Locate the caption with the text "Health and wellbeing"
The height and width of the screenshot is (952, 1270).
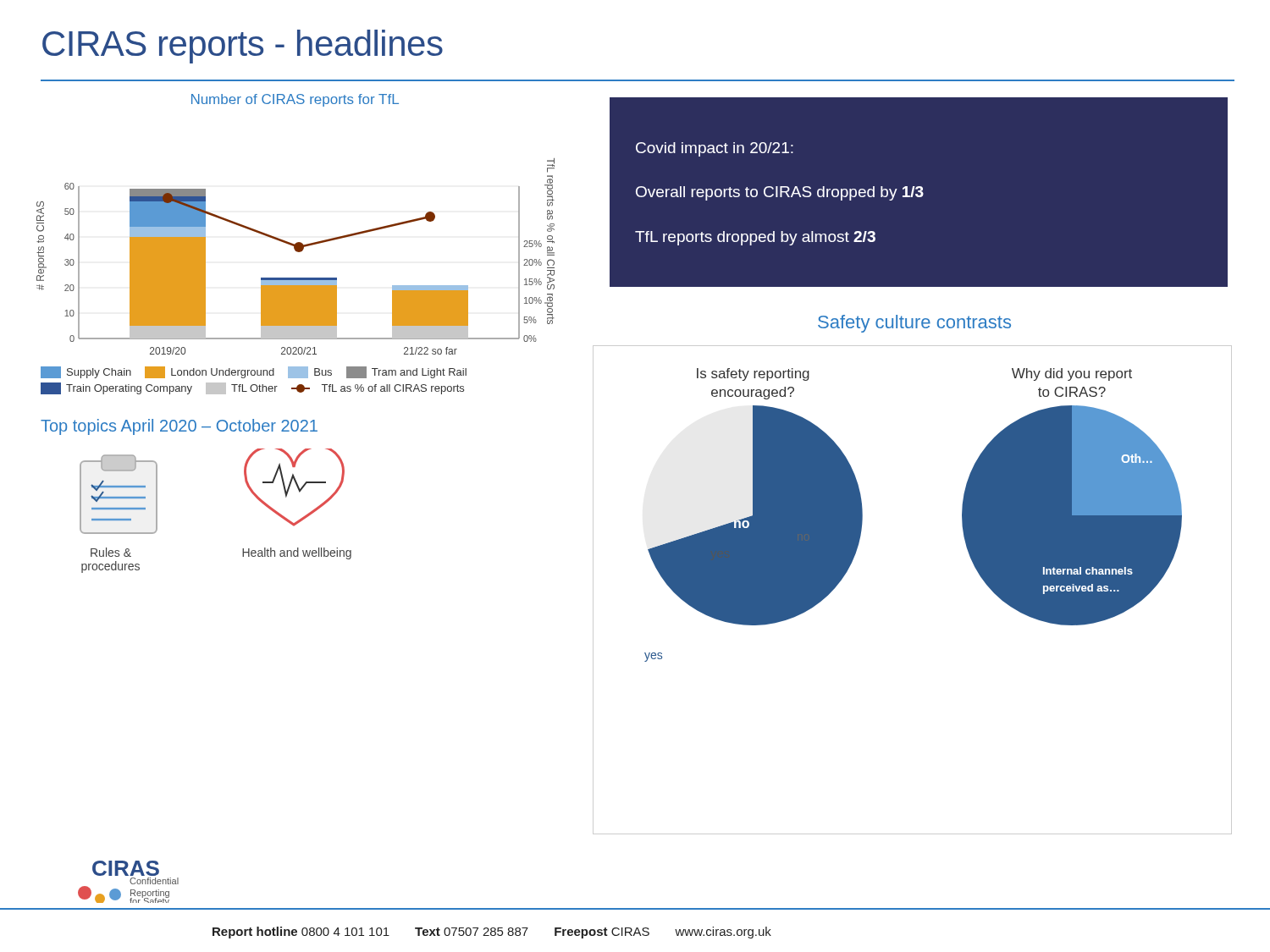(x=297, y=553)
